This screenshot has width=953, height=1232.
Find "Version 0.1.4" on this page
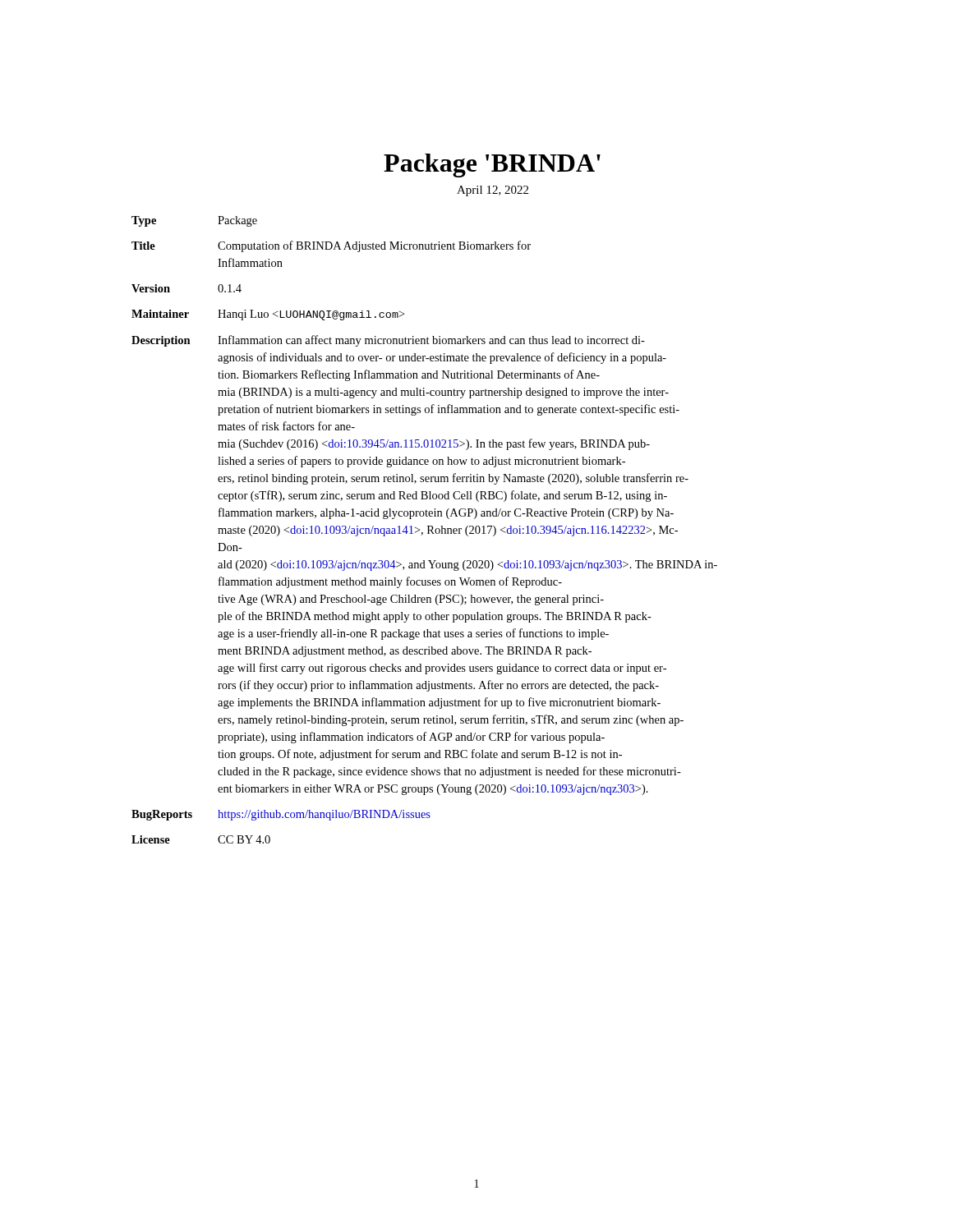point(151,288)
